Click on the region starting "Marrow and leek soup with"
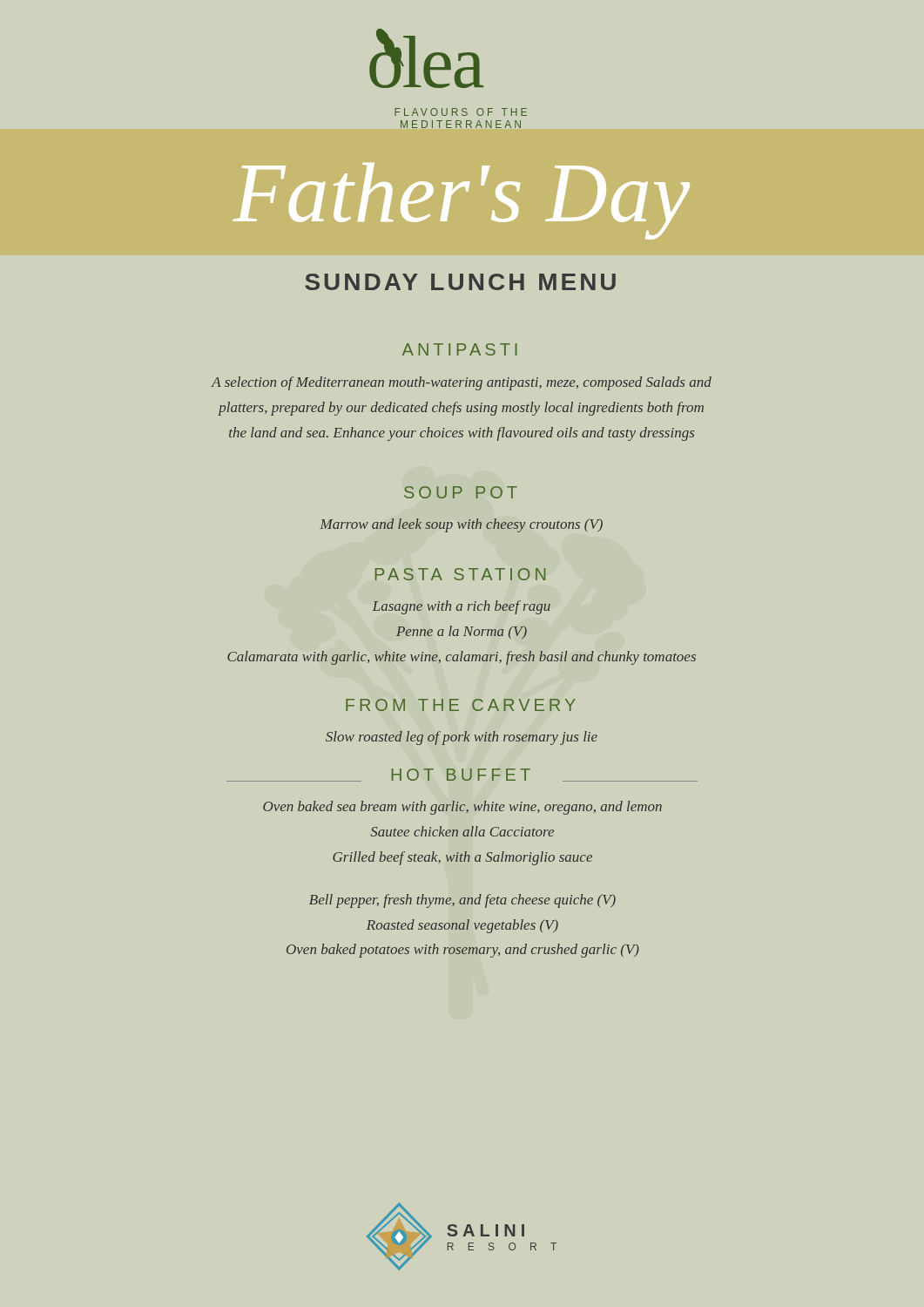This screenshot has width=924, height=1307. (462, 525)
